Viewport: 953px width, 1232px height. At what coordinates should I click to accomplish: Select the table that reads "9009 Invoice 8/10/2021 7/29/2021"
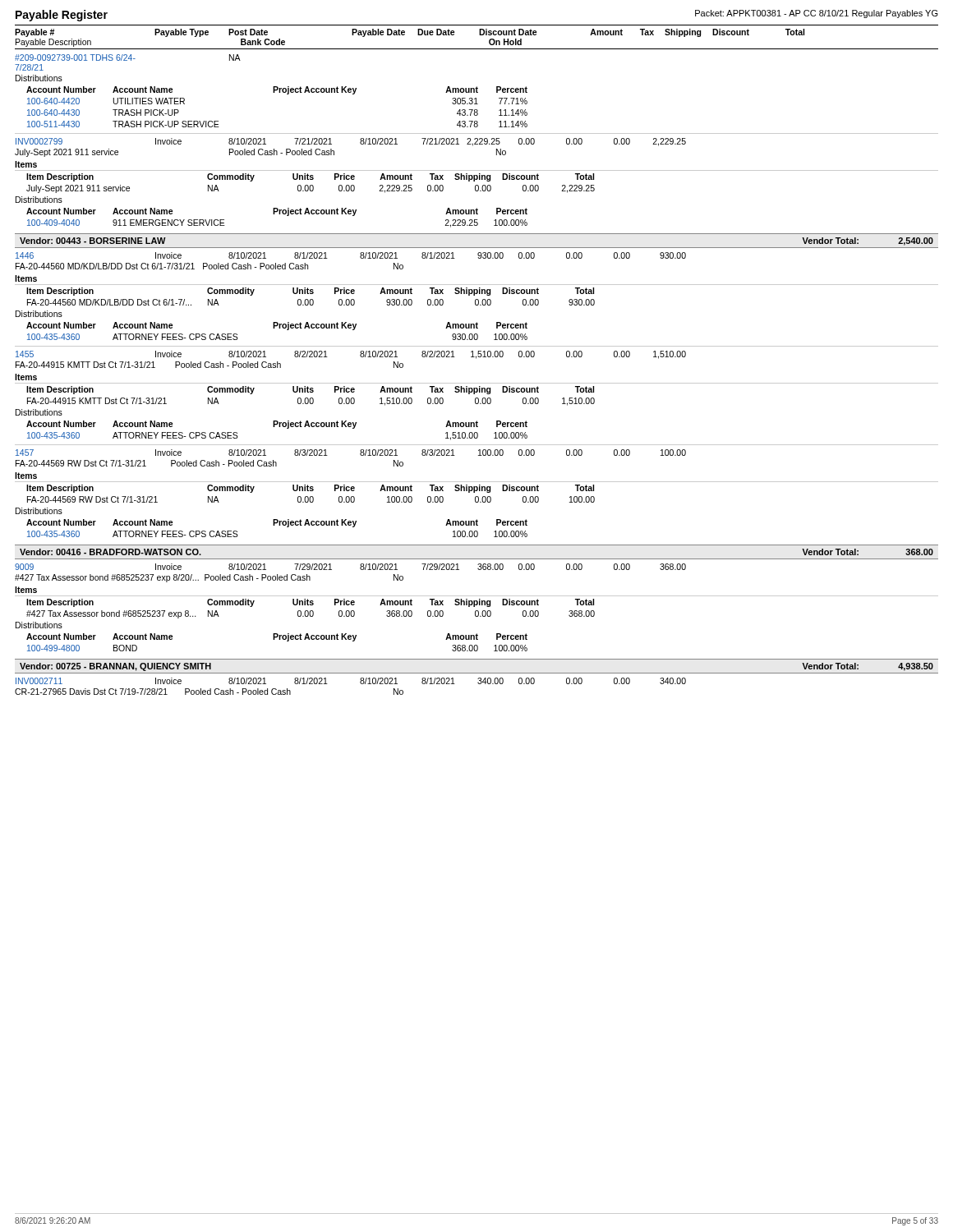coord(476,608)
